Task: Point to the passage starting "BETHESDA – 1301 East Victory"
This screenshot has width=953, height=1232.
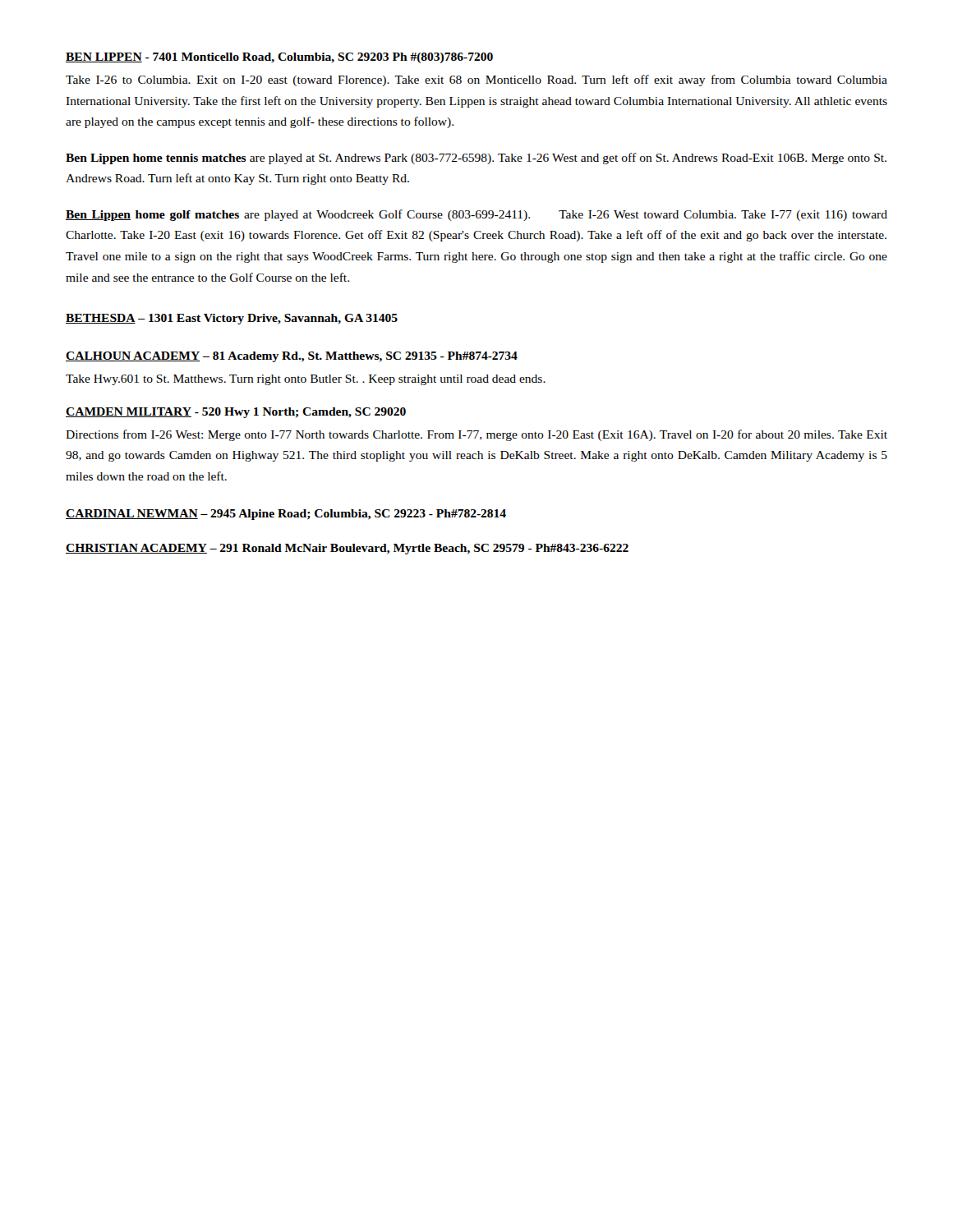Action: (232, 317)
